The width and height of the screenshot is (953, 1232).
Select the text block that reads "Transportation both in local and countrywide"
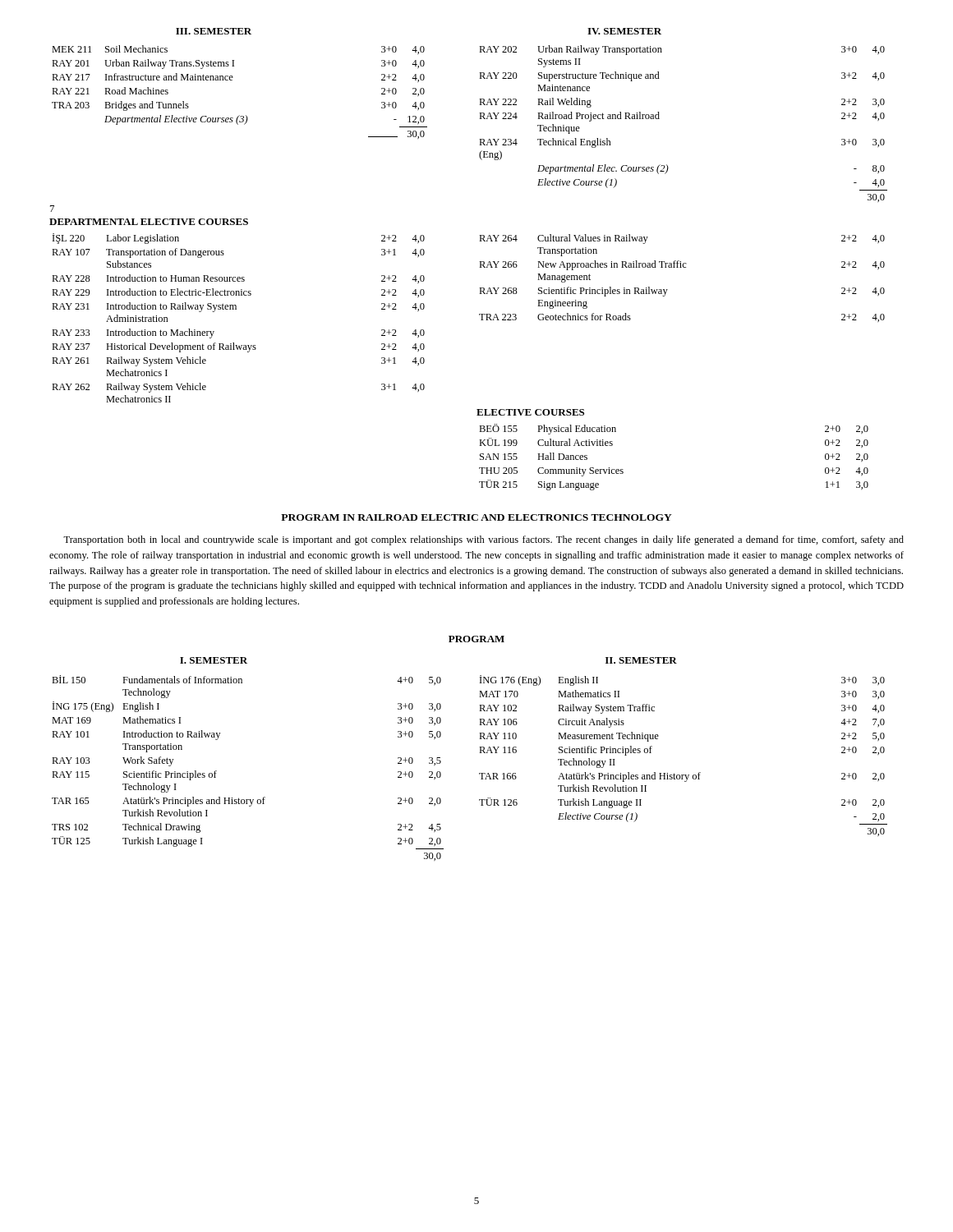coord(476,570)
